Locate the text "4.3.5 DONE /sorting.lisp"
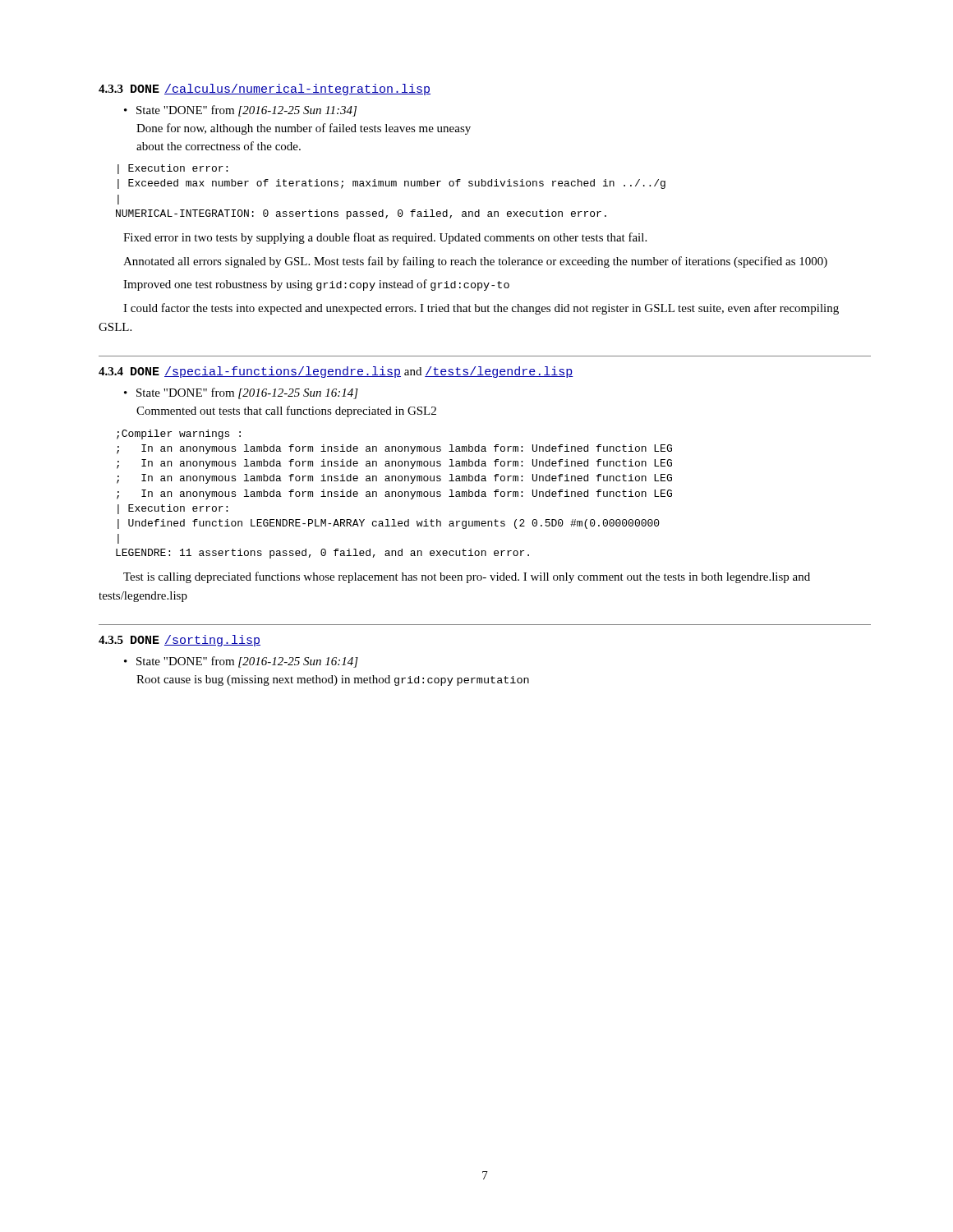Viewport: 953px width, 1232px height. pos(179,641)
